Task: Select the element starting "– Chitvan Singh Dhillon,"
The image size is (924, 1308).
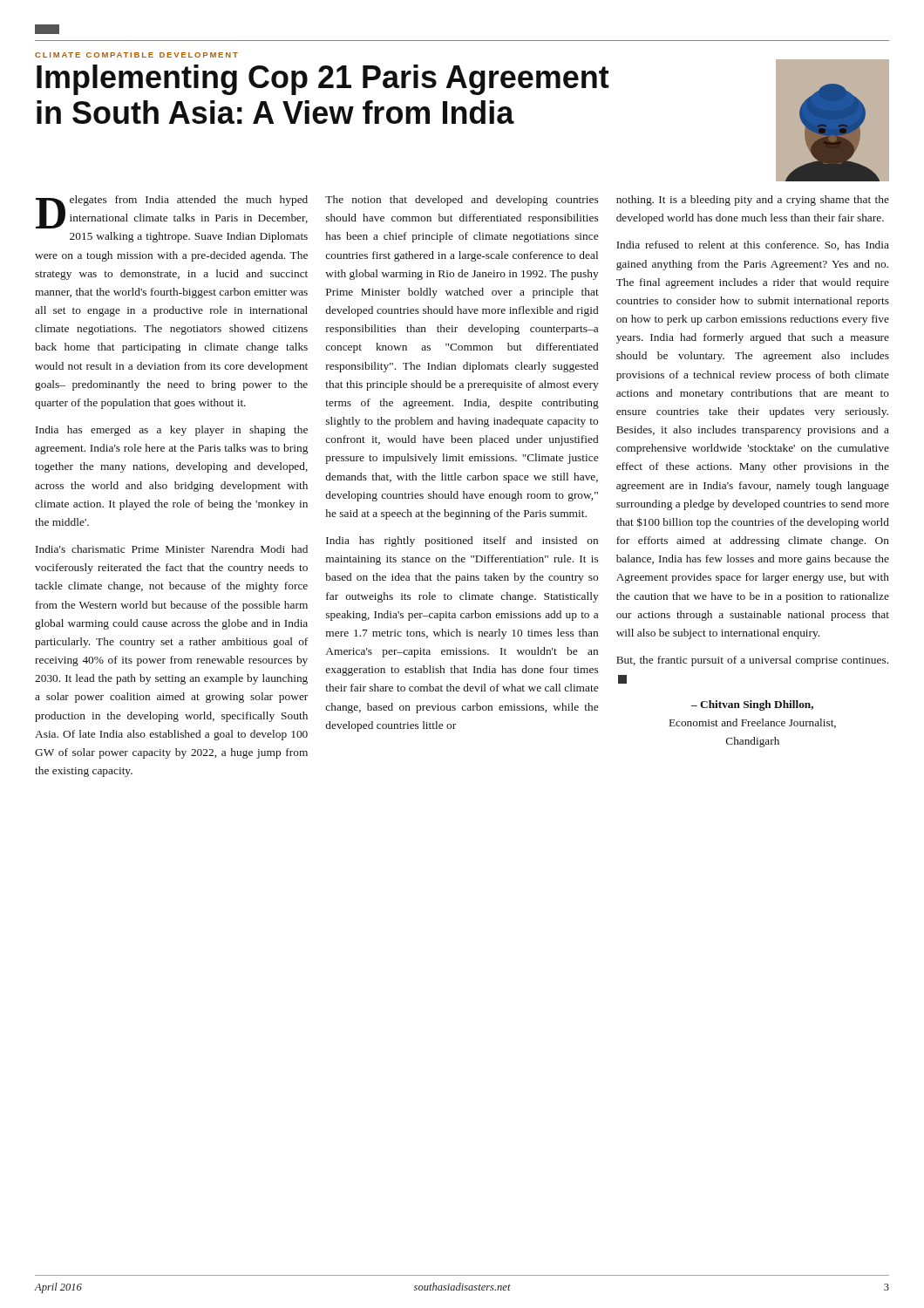Action: pos(753,722)
